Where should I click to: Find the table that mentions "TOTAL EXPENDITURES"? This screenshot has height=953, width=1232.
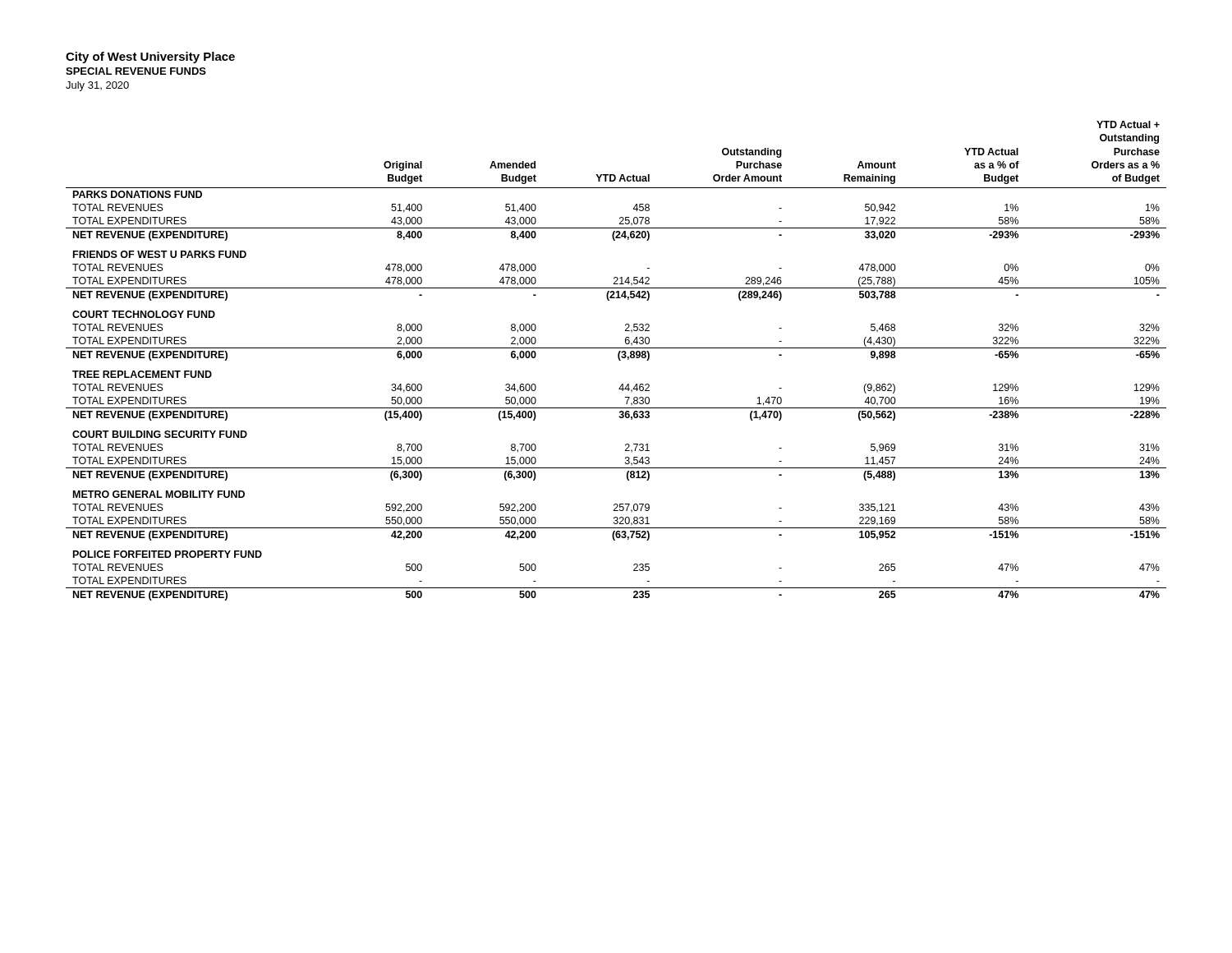[616, 359]
